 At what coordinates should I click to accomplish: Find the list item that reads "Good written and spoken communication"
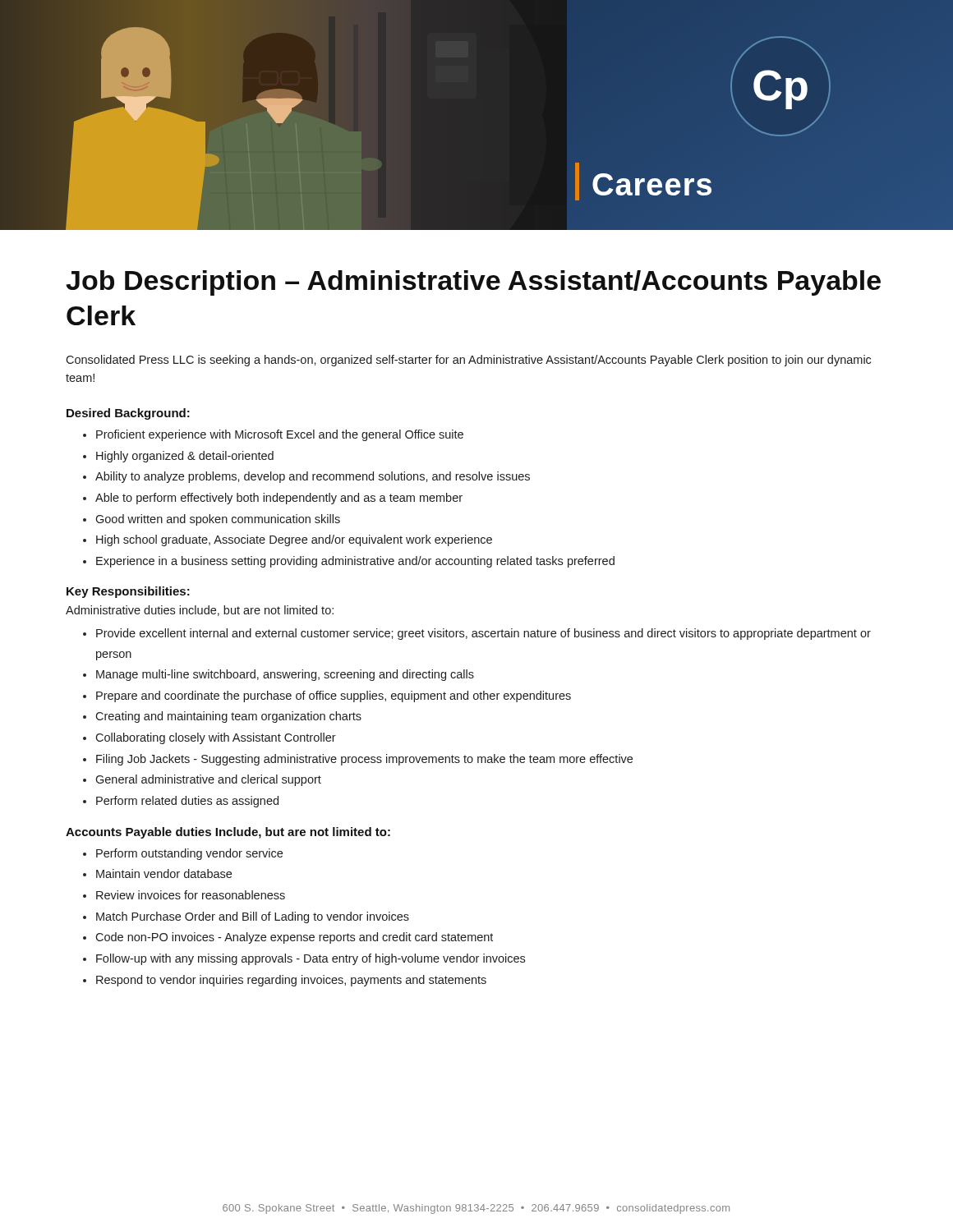tap(218, 519)
